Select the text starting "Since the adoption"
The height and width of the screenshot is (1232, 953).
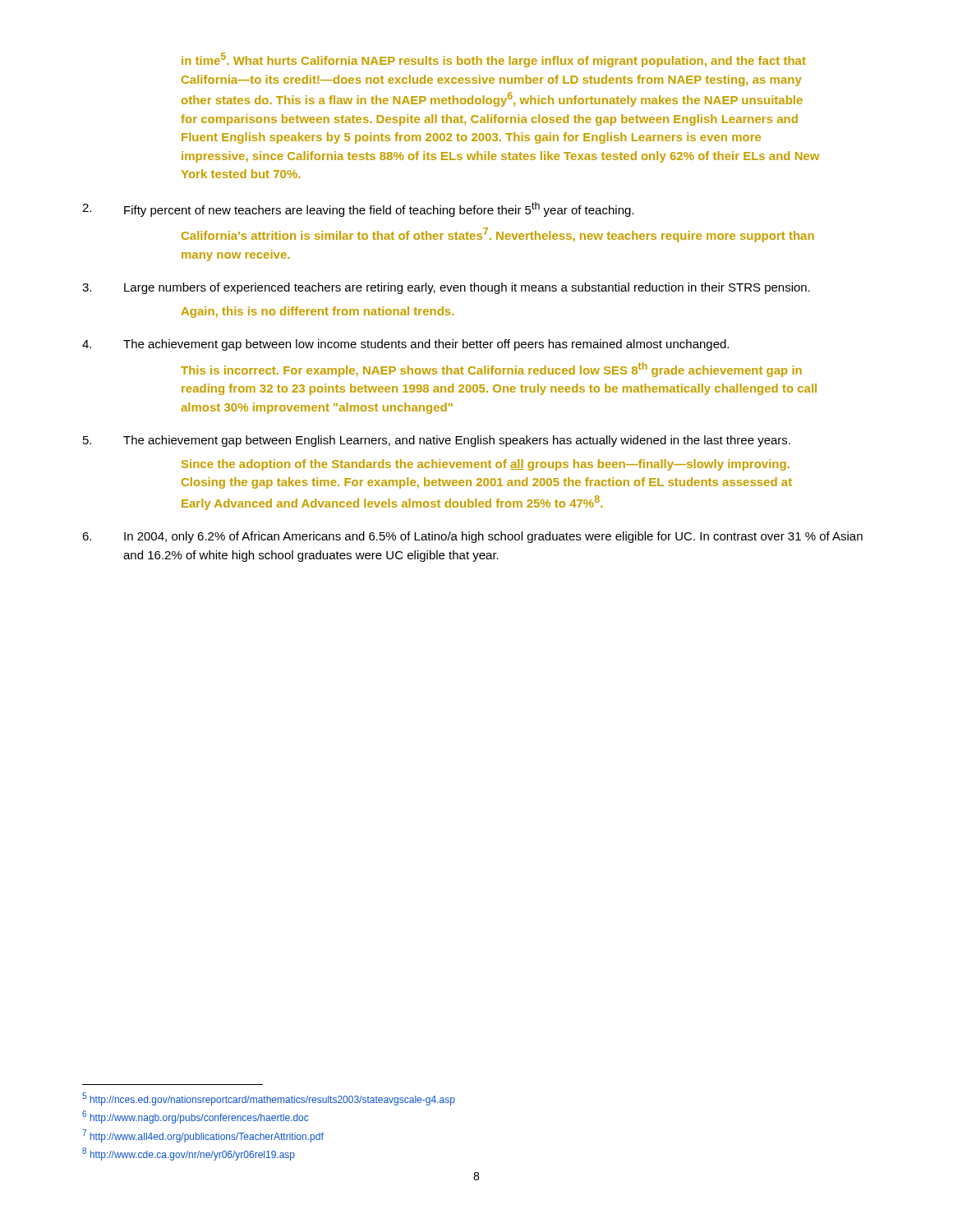pyautogui.click(x=486, y=483)
